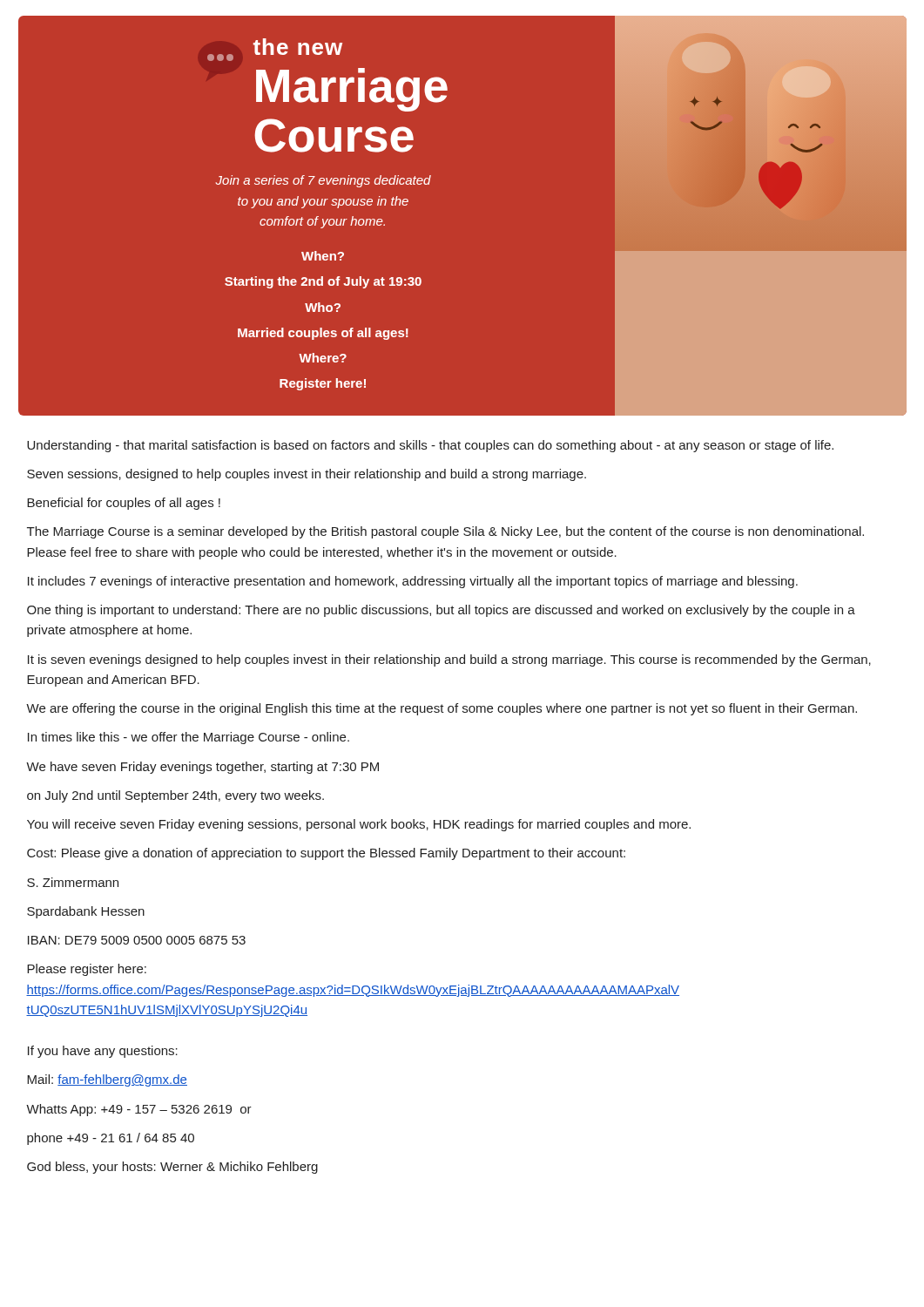
Task: Click on the text block containing "on July 2nd until September 24th,"
Action: tap(176, 795)
